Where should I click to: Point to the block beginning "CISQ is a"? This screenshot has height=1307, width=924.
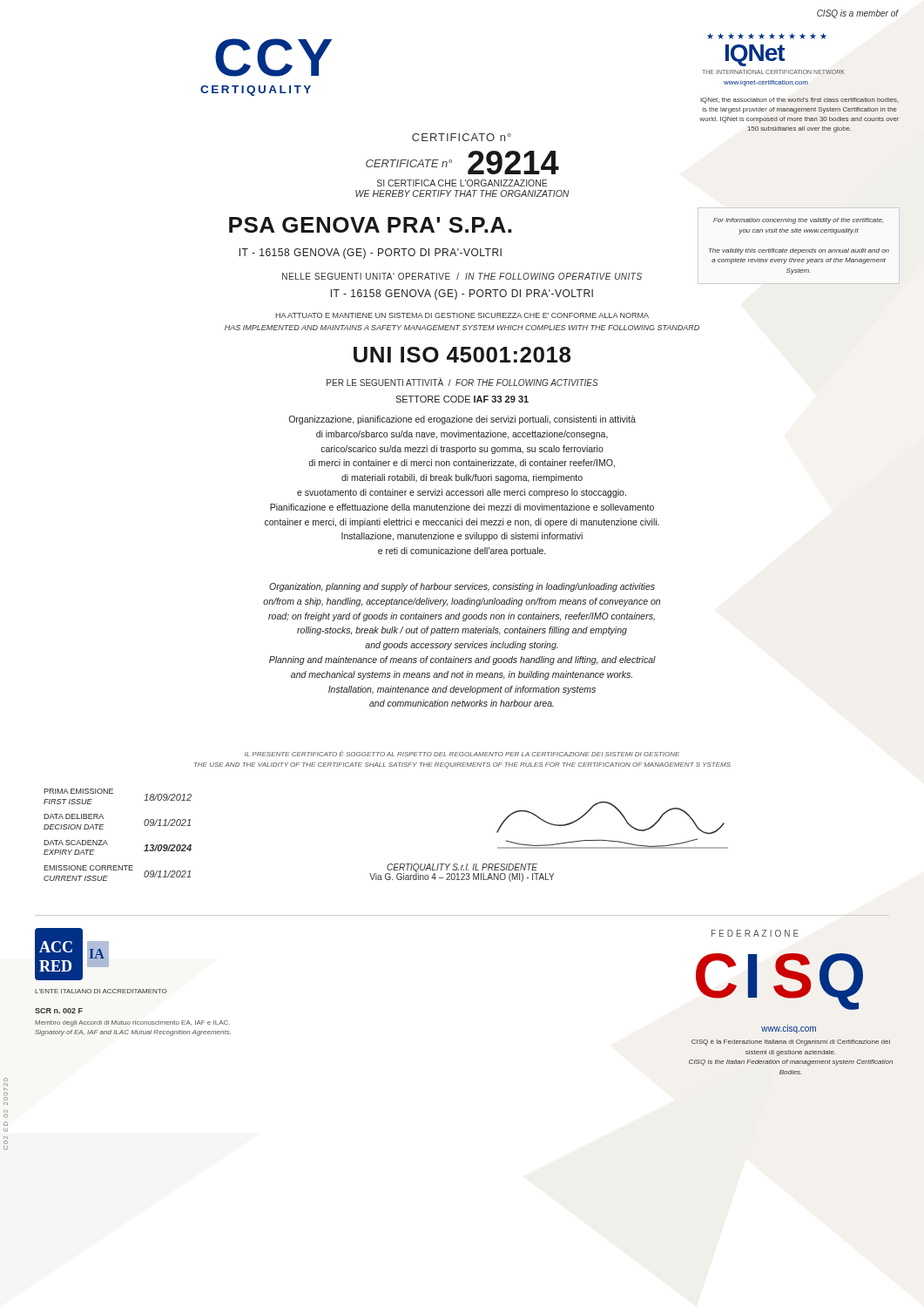point(857,14)
